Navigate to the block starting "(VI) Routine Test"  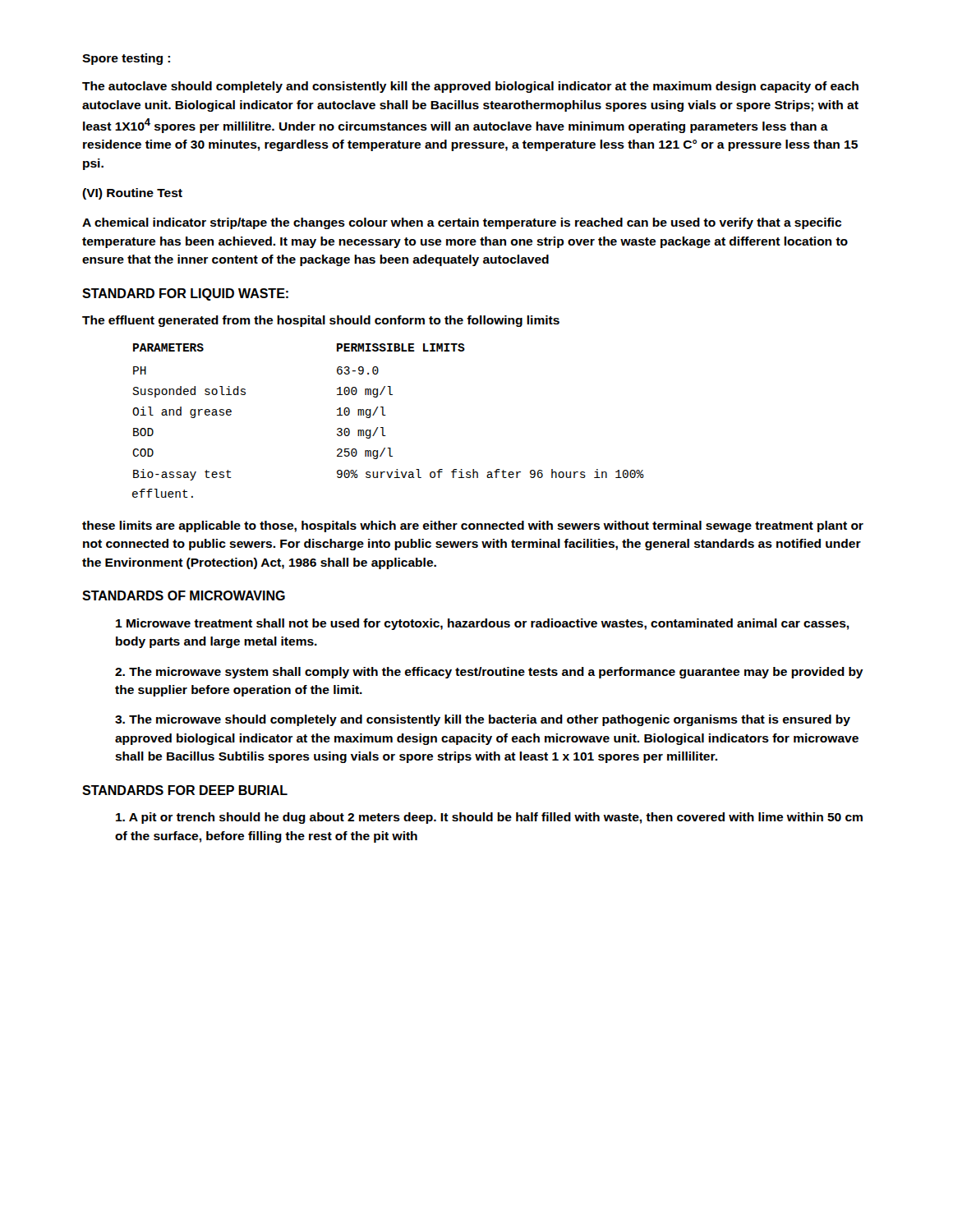tap(132, 193)
